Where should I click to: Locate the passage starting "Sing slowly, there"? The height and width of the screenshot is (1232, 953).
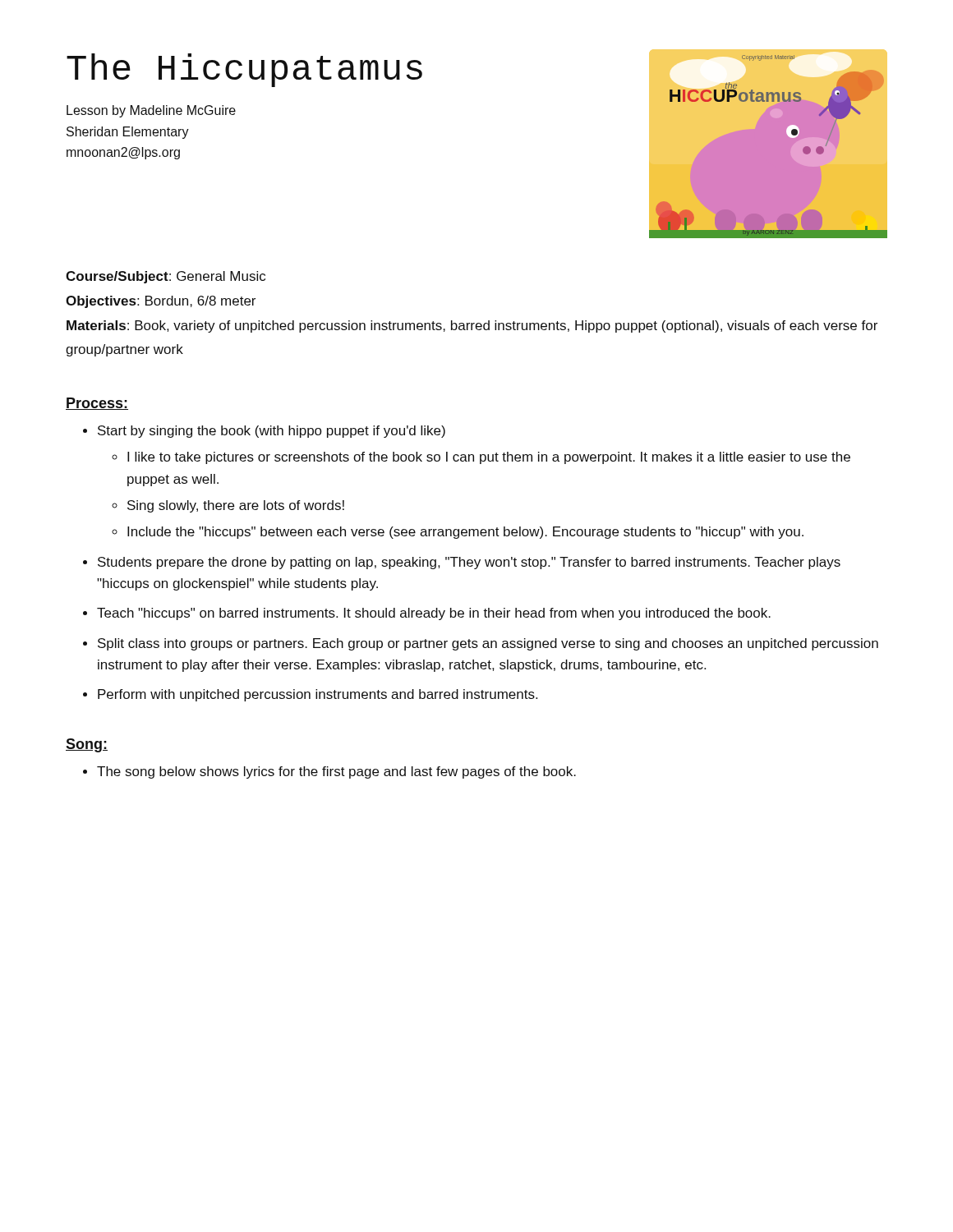point(236,506)
